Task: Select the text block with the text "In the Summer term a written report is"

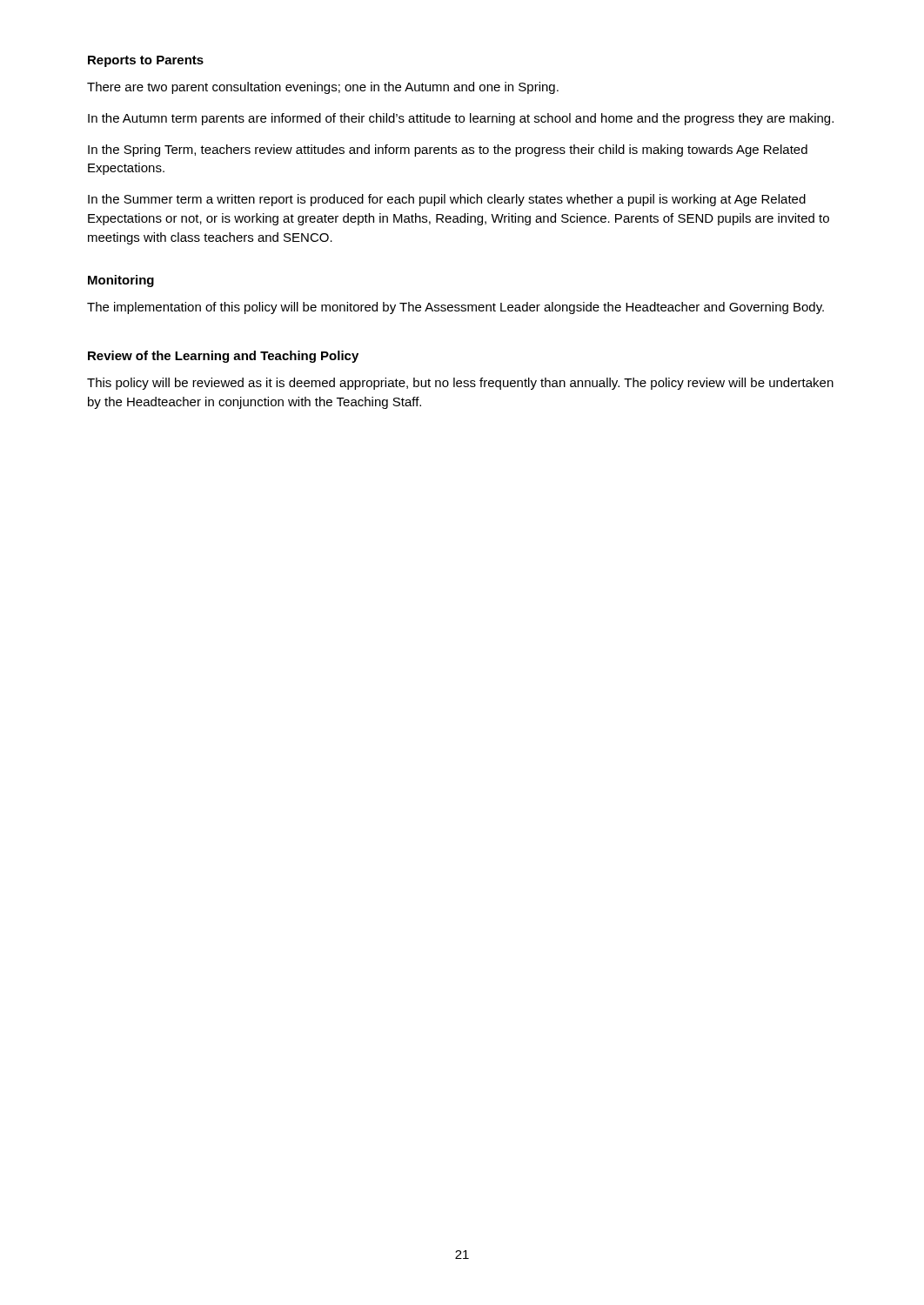Action: (458, 218)
